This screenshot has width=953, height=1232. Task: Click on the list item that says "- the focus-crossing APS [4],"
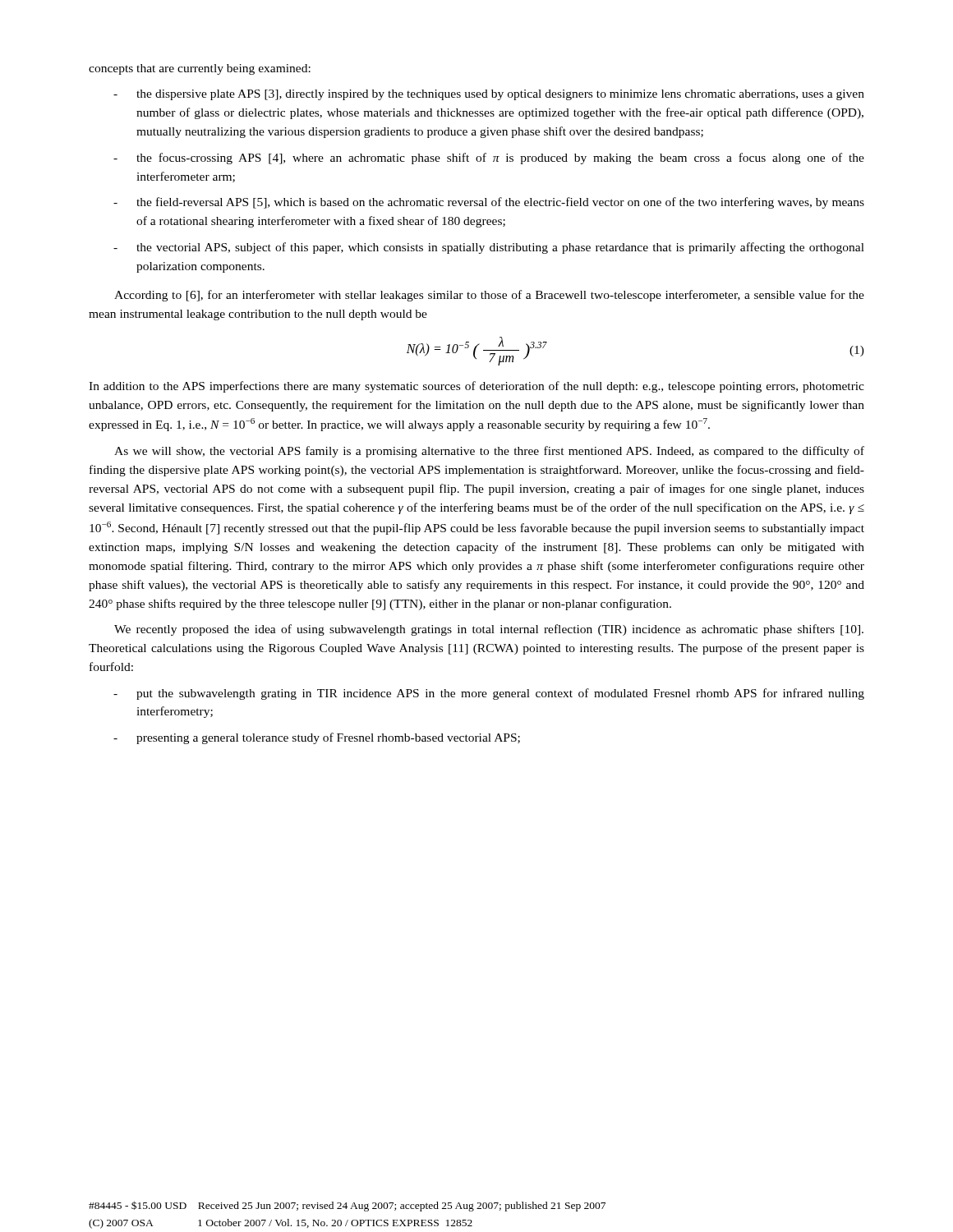click(x=476, y=167)
